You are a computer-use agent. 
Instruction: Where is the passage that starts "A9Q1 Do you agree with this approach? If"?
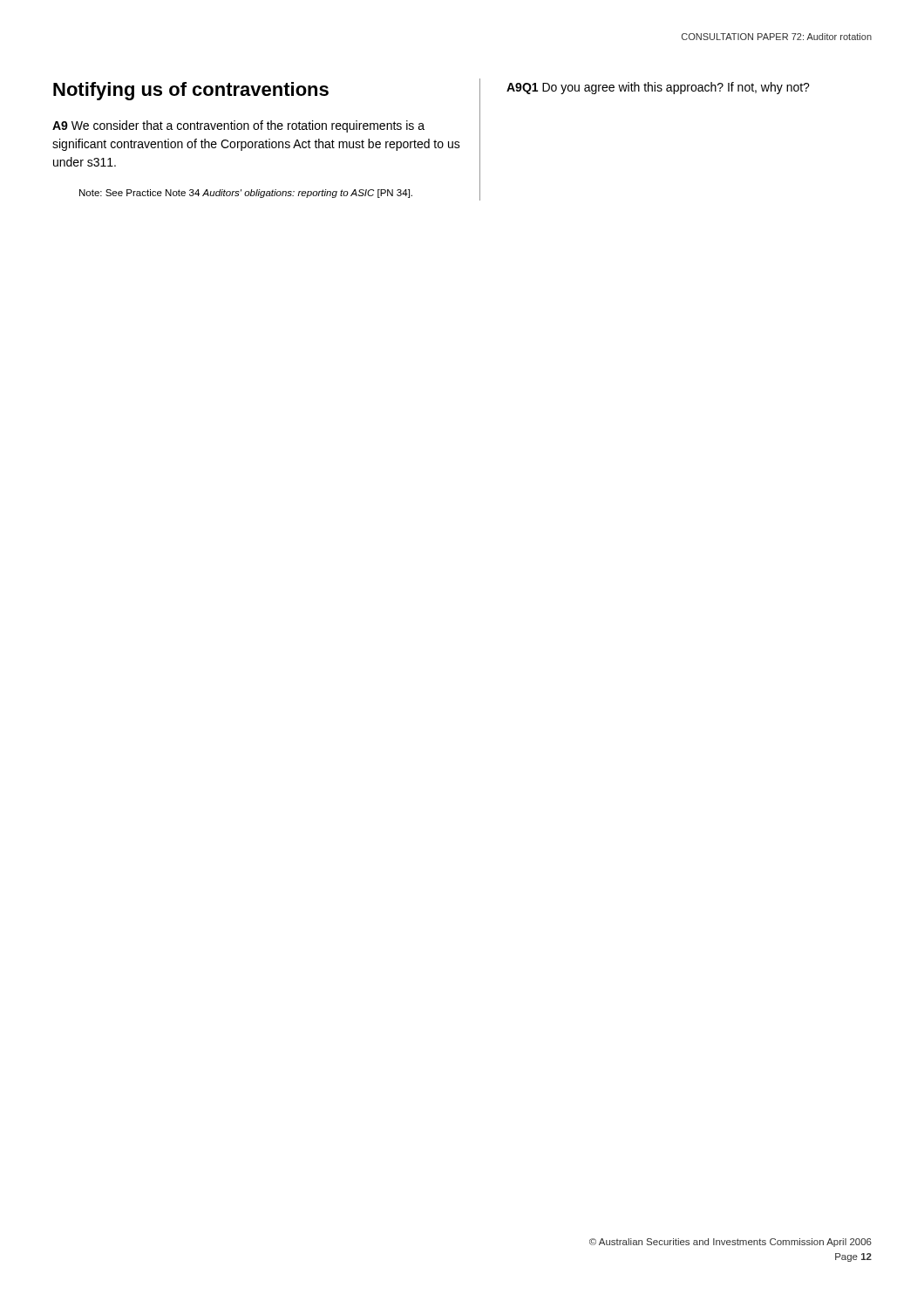[x=658, y=87]
